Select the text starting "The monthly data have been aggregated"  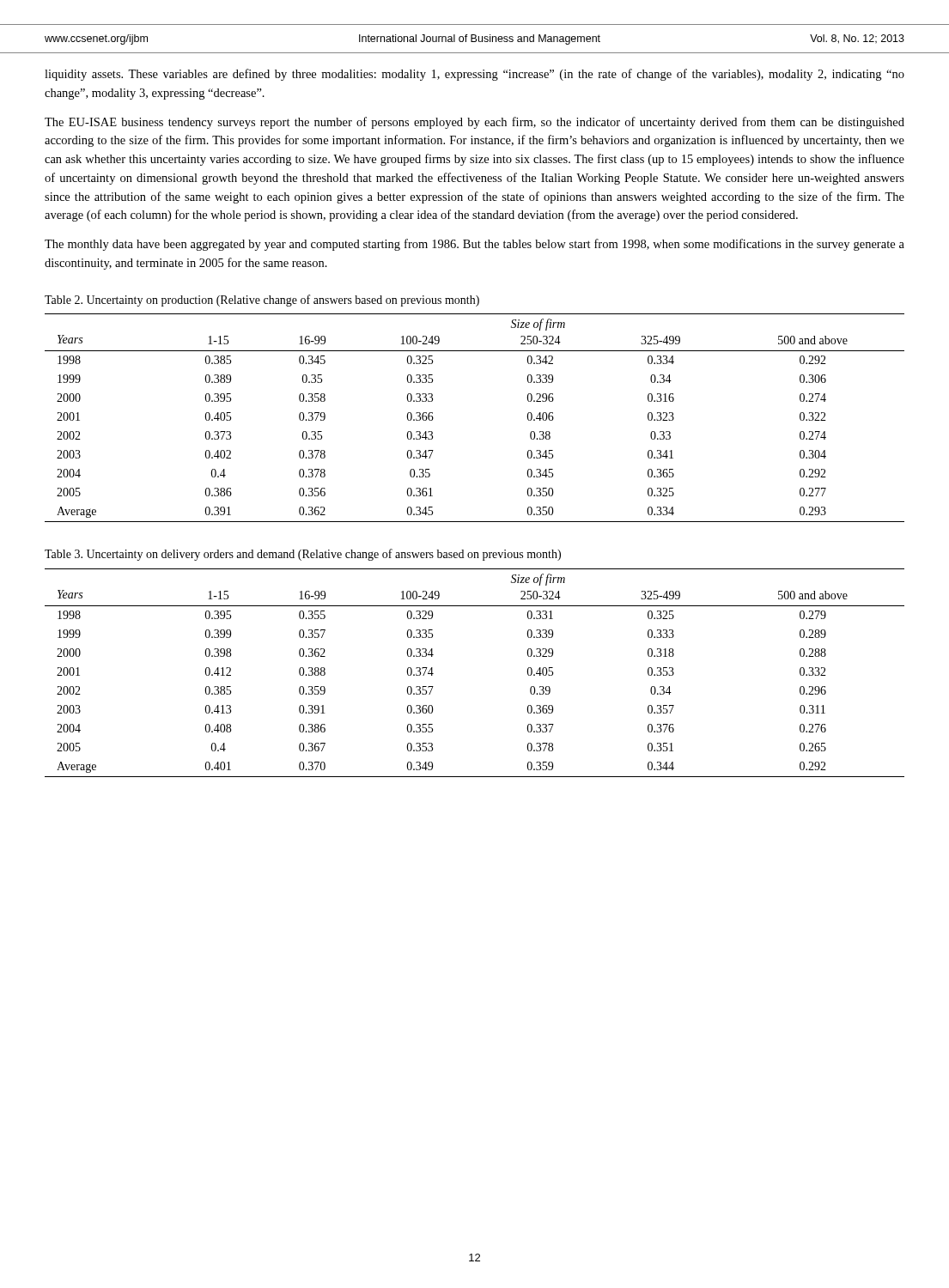pyautogui.click(x=474, y=253)
